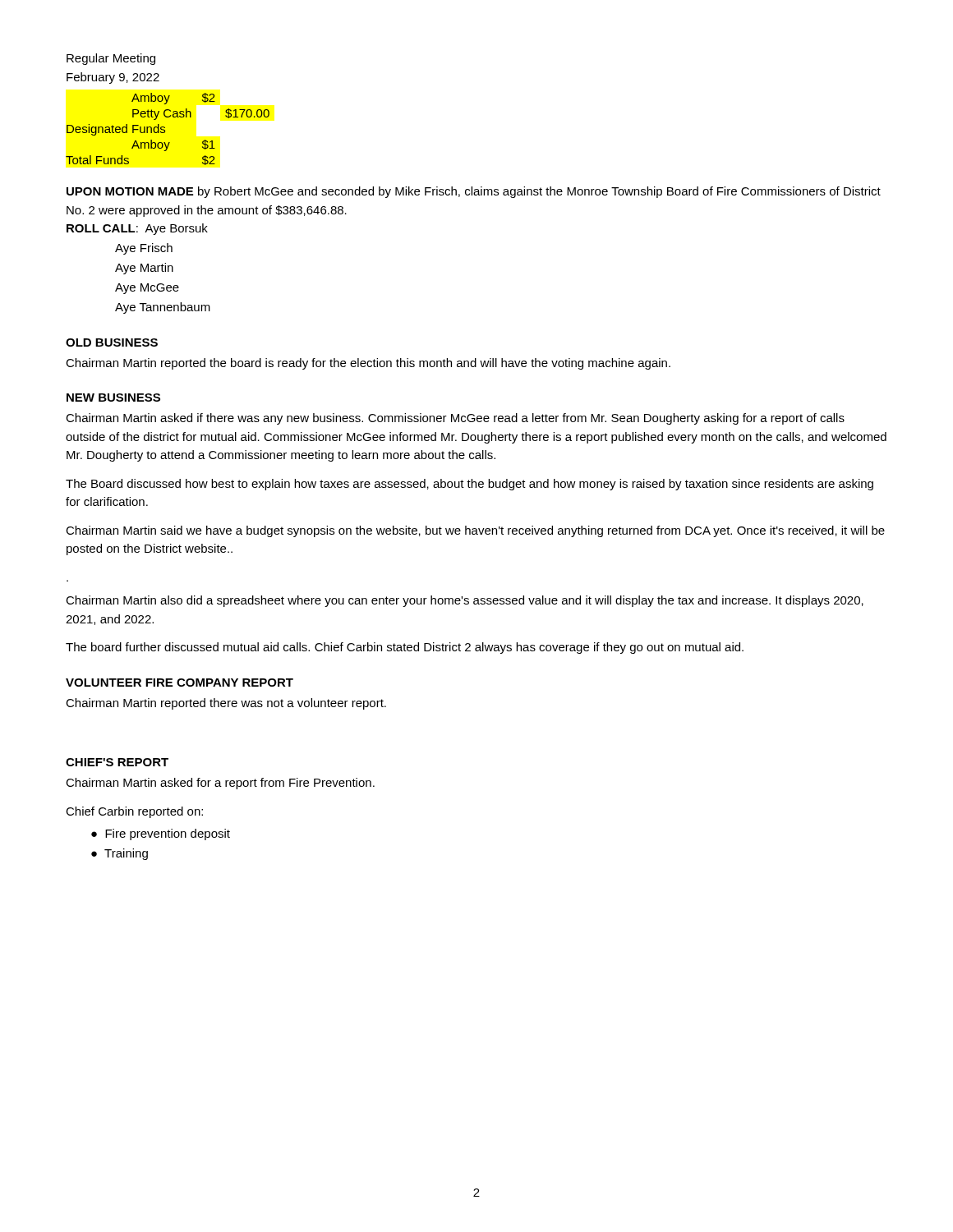Click the table
Viewport: 953px width, 1232px height.
click(x=476, y=129)
